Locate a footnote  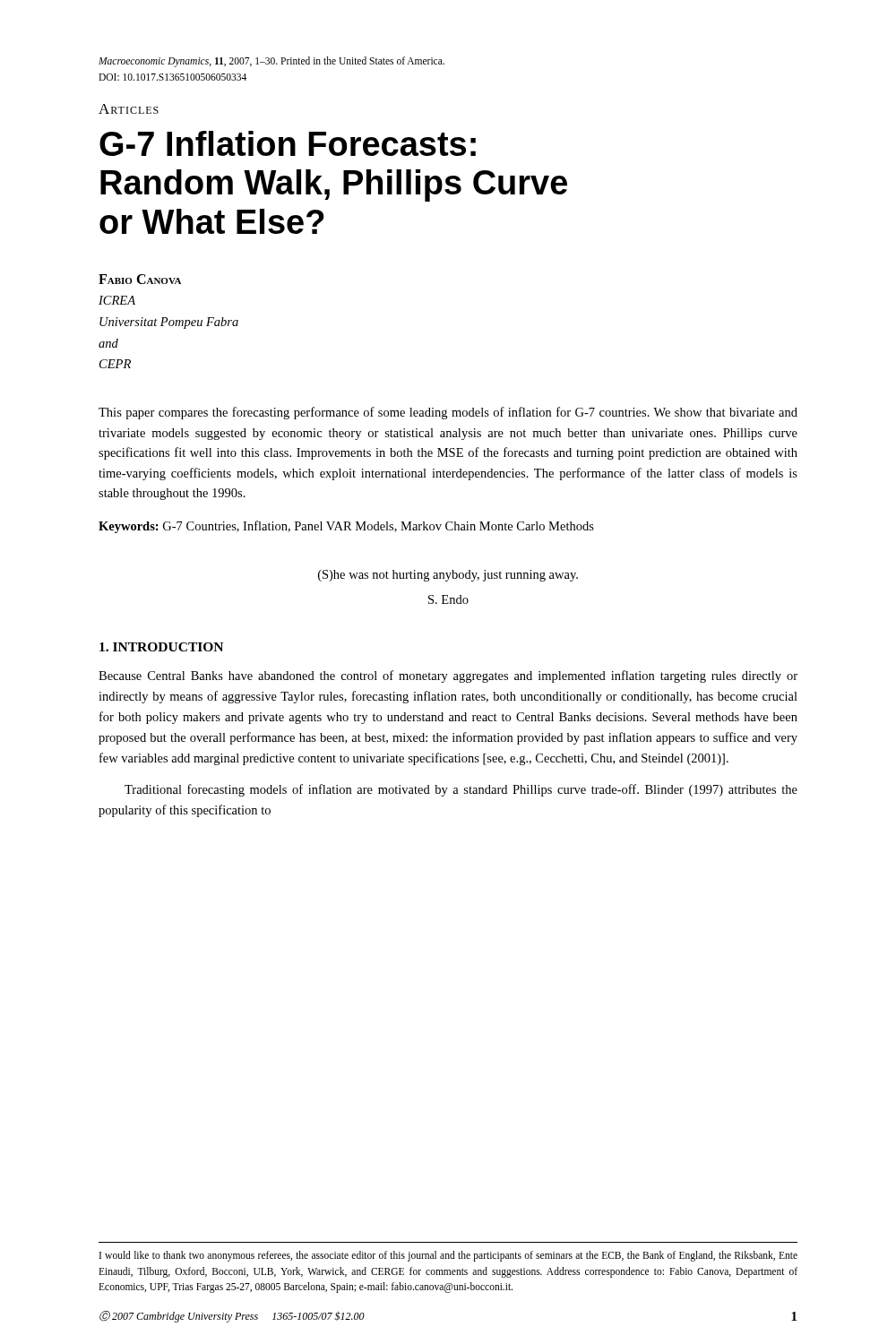(448, 1271)
